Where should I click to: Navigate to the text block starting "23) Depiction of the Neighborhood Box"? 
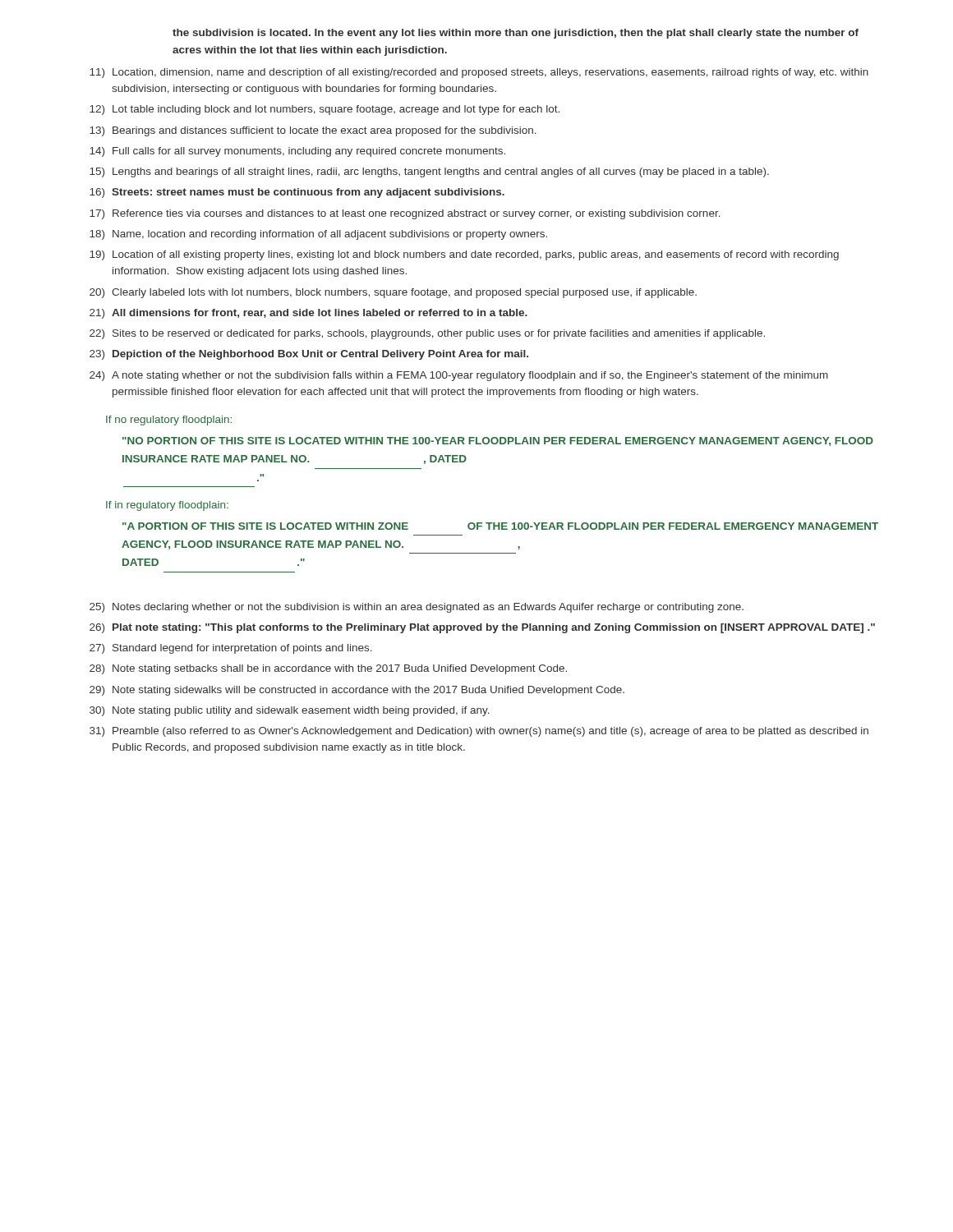[481, 354]
